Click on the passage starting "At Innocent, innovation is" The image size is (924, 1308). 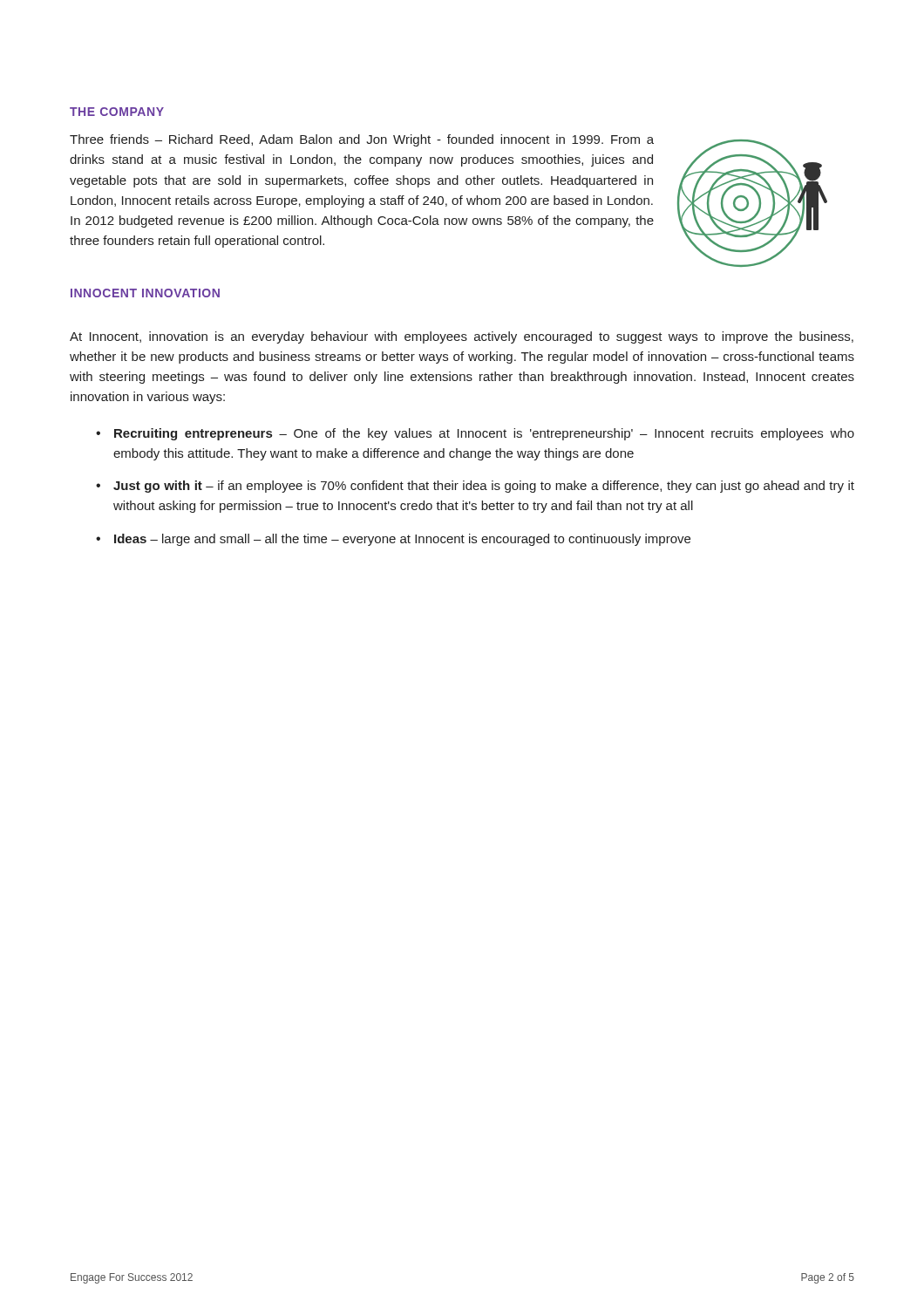pos(462,366)
